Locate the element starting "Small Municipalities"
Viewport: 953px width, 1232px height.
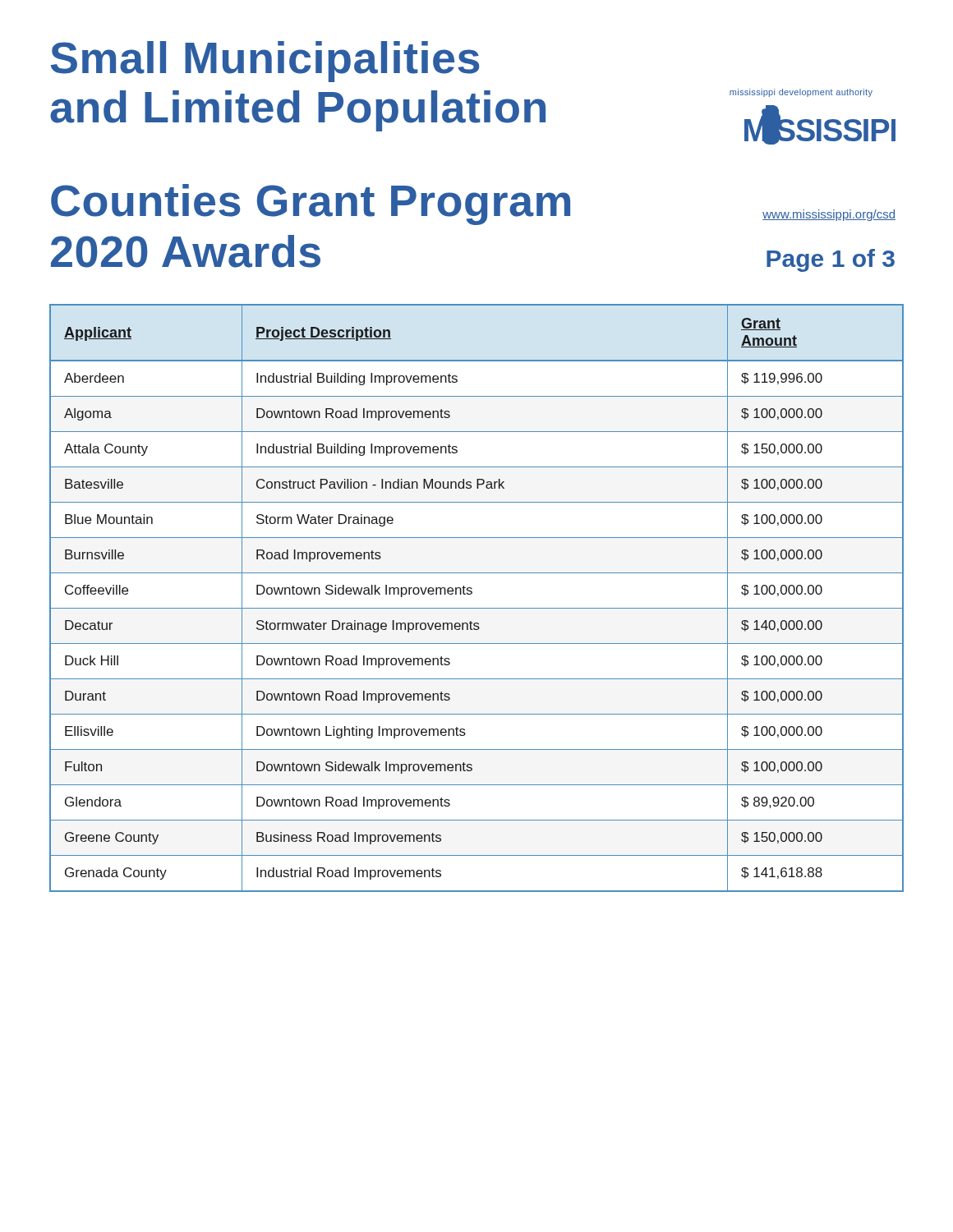[x=265, y=58]
